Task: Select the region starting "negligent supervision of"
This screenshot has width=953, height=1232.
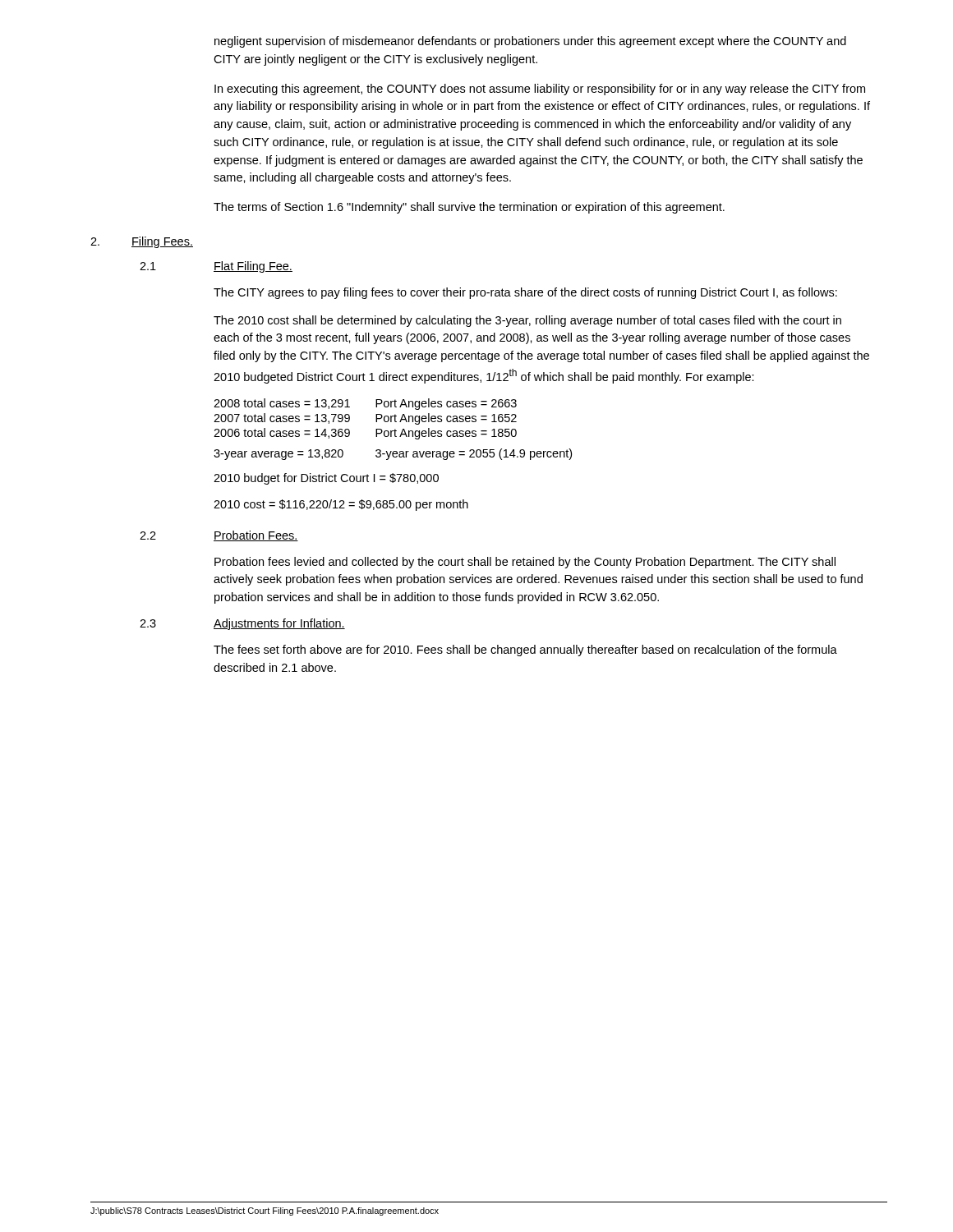Action: coord(530,50)
